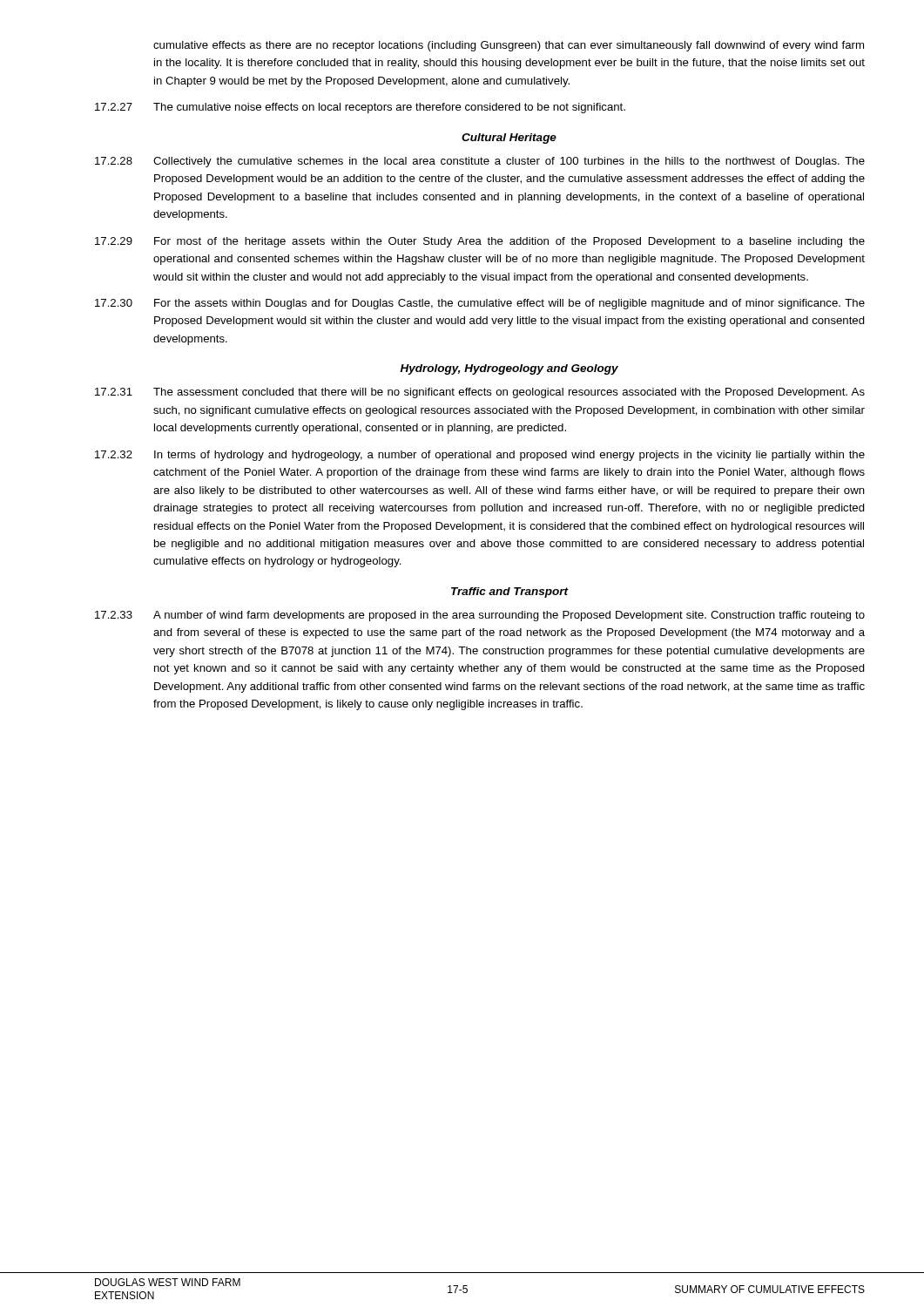Locate the block of text that opens with "17.2.31 The assessment concluded"

pos(479,410)
